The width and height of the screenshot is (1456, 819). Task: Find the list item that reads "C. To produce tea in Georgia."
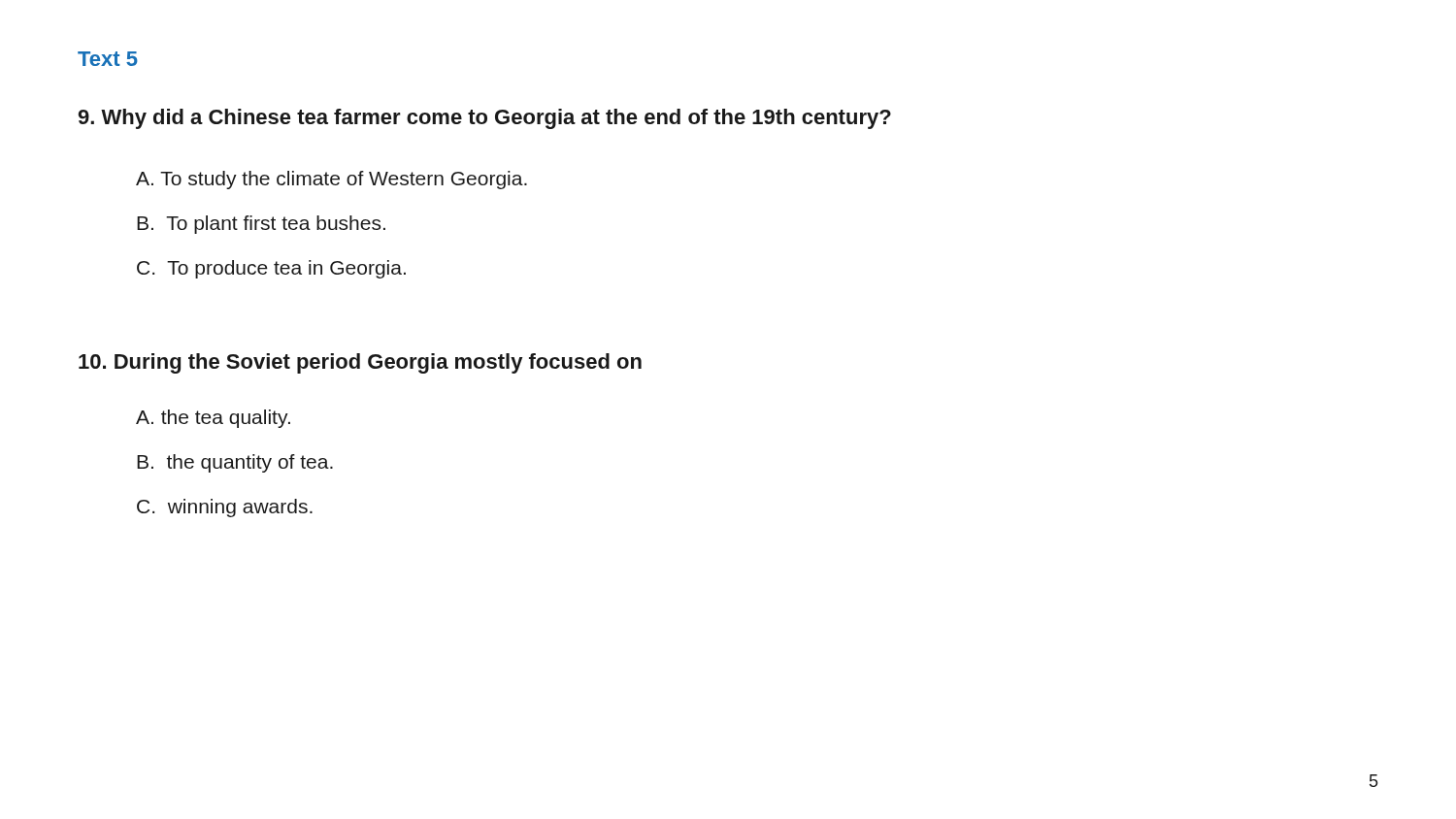272,267
